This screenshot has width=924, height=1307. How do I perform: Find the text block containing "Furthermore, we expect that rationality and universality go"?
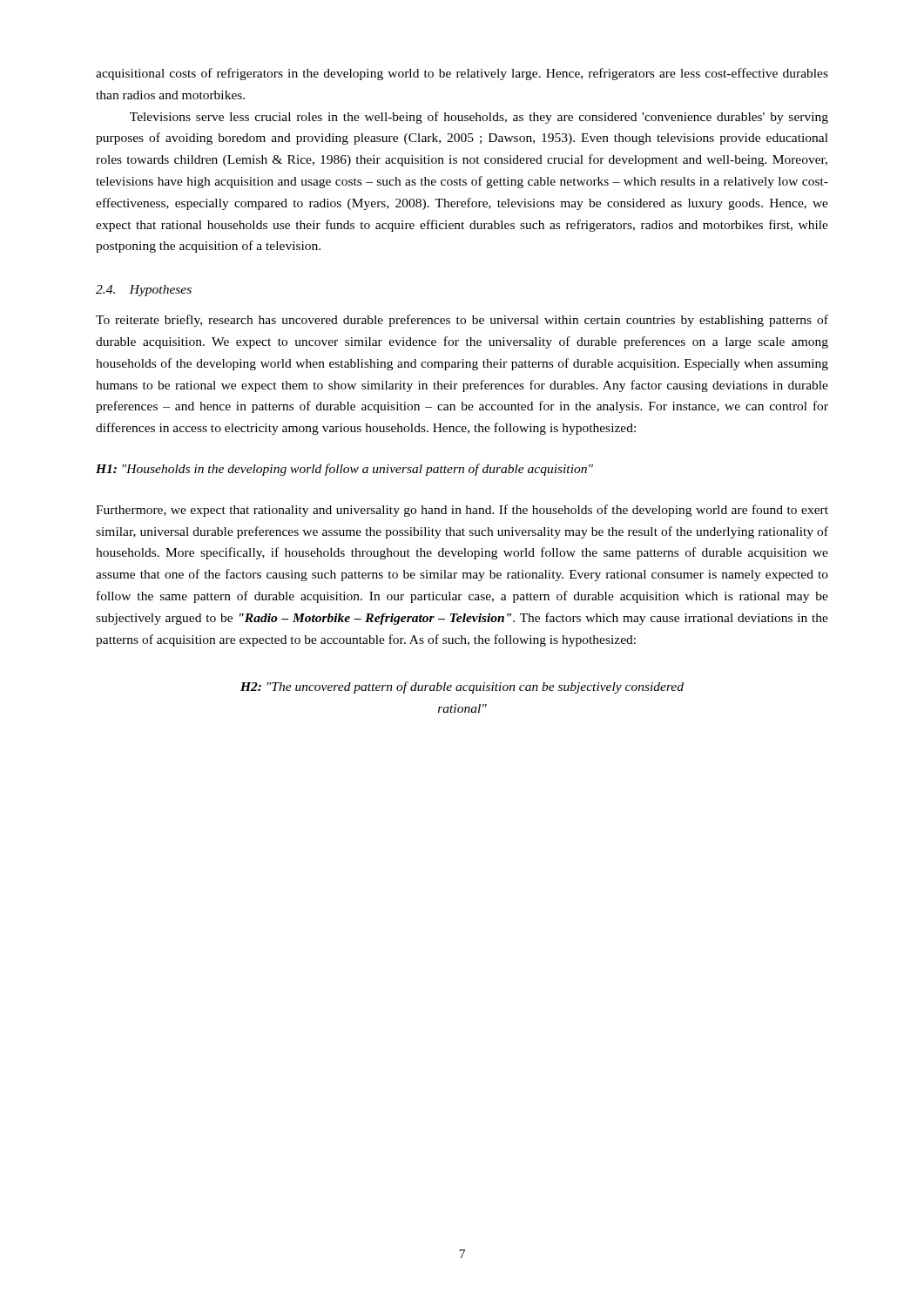pos(462,575)
